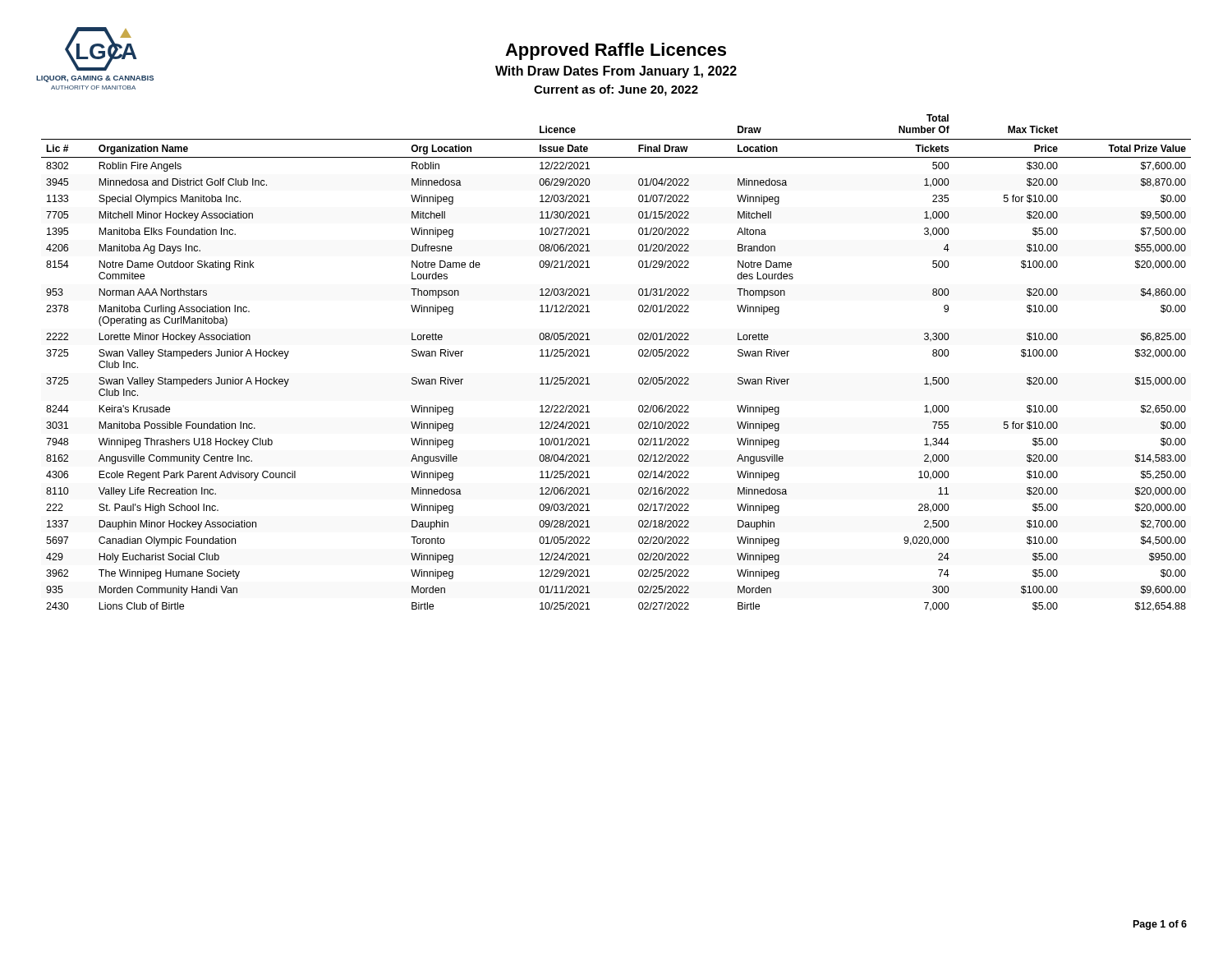Locate the element starting "Approved Raffle Licences With Draw Dates From"

point(616,68)
